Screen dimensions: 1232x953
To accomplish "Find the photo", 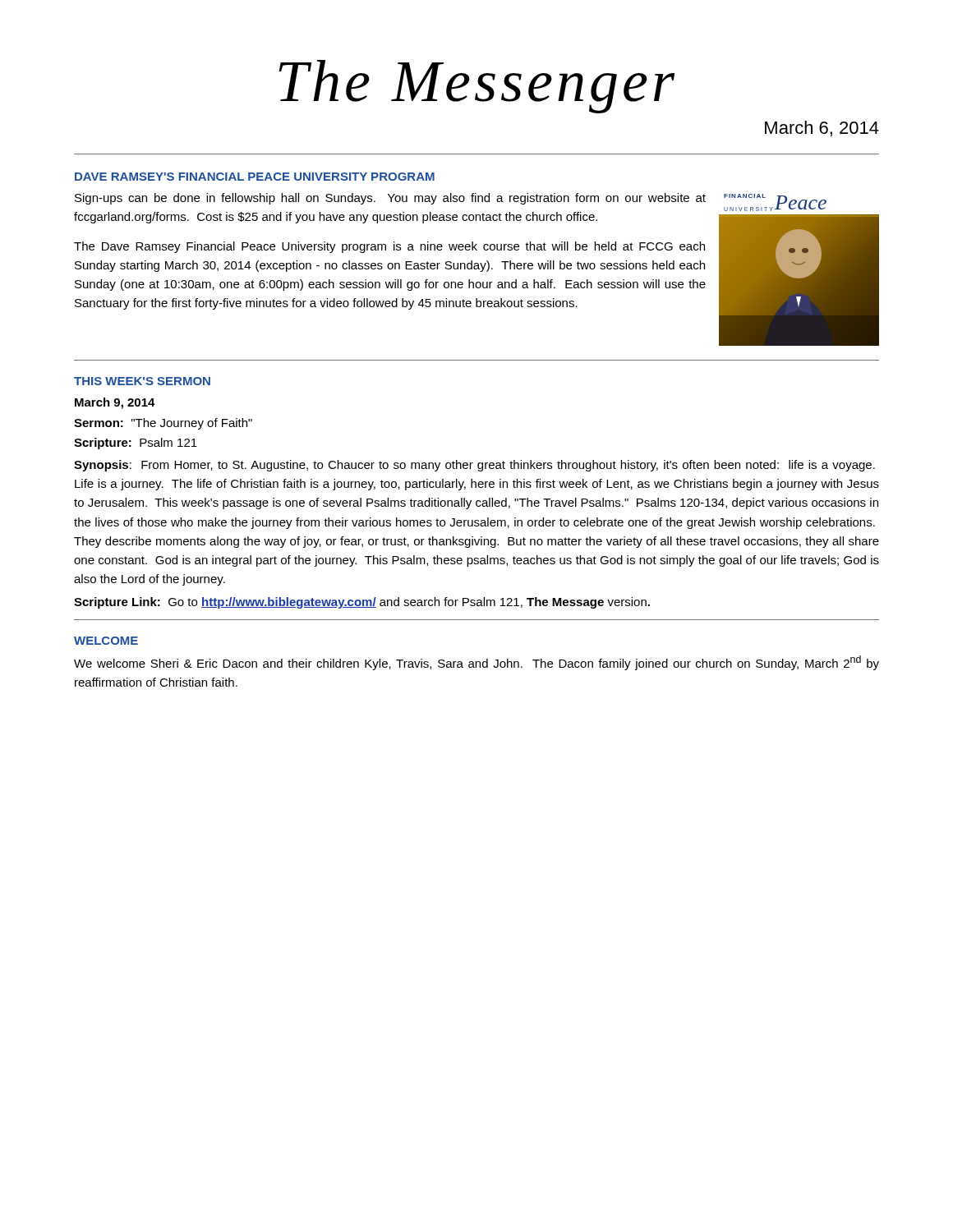I will (x=799, y=268).
